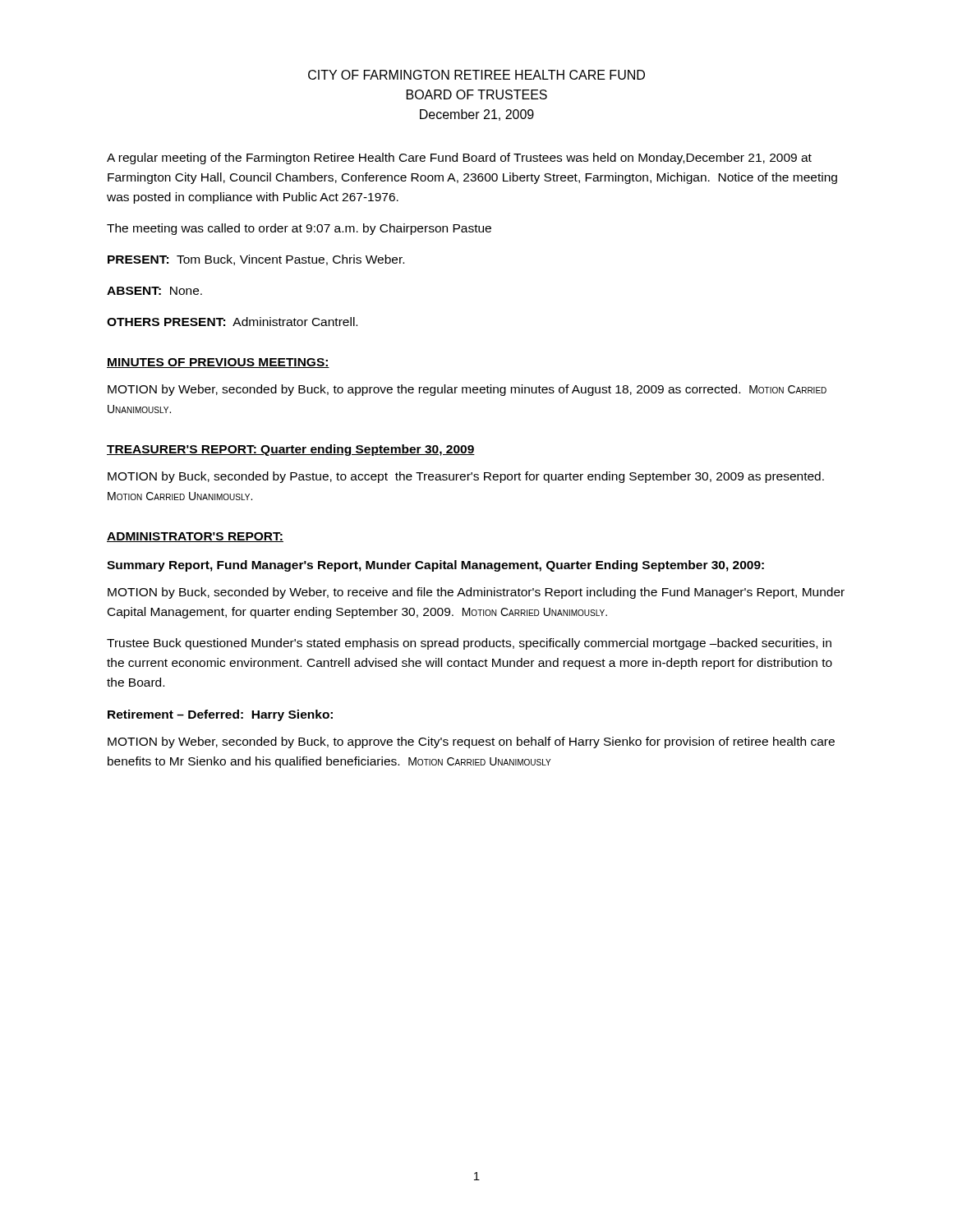The width and height of the screenshot is (953, 1232).
Task: Click the passage that begins "Trustee Buck questioned Munder's stated emphasis on"
Action: click(470, 663)
